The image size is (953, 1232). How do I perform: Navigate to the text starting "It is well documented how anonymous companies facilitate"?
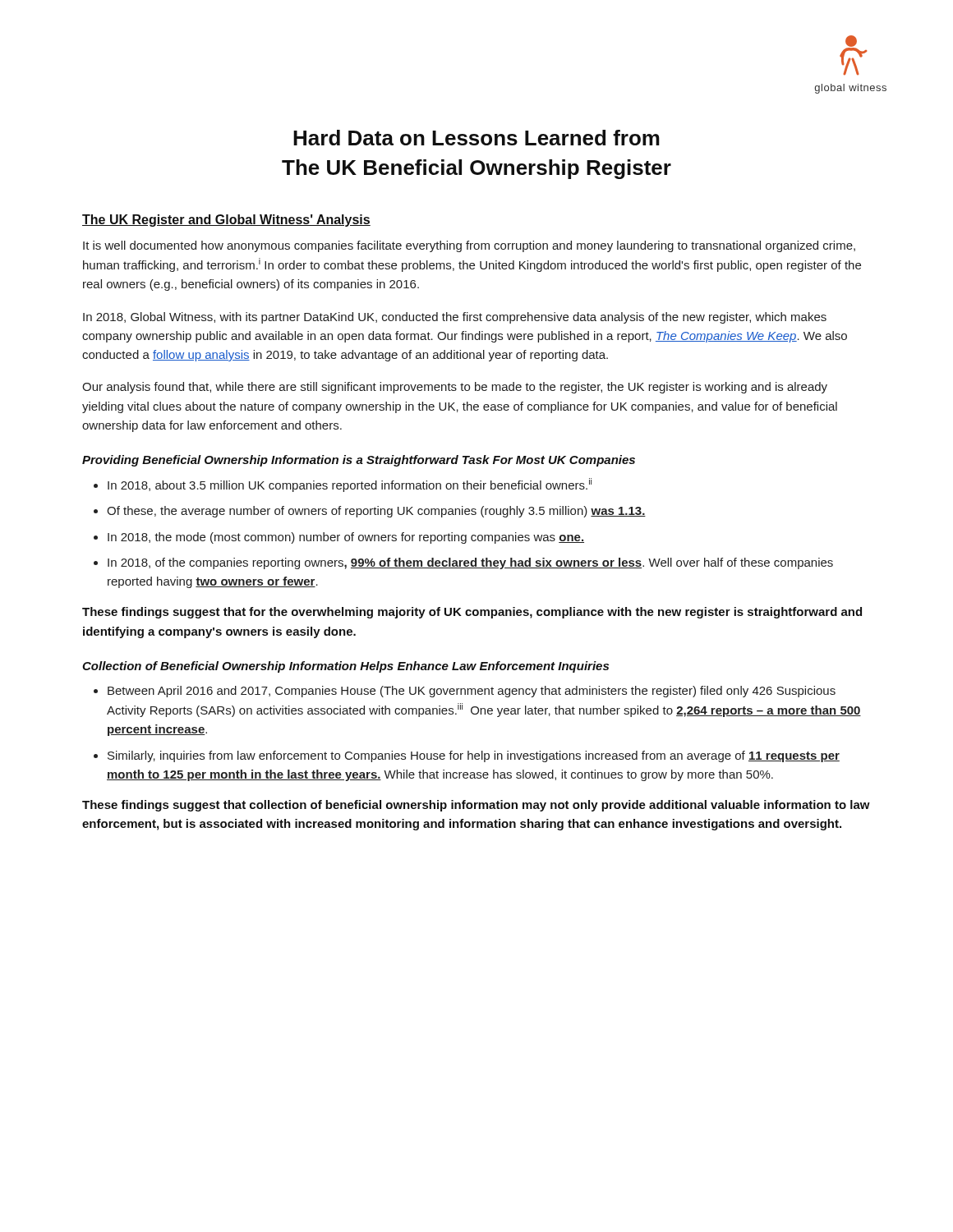(x=472, y=265)
